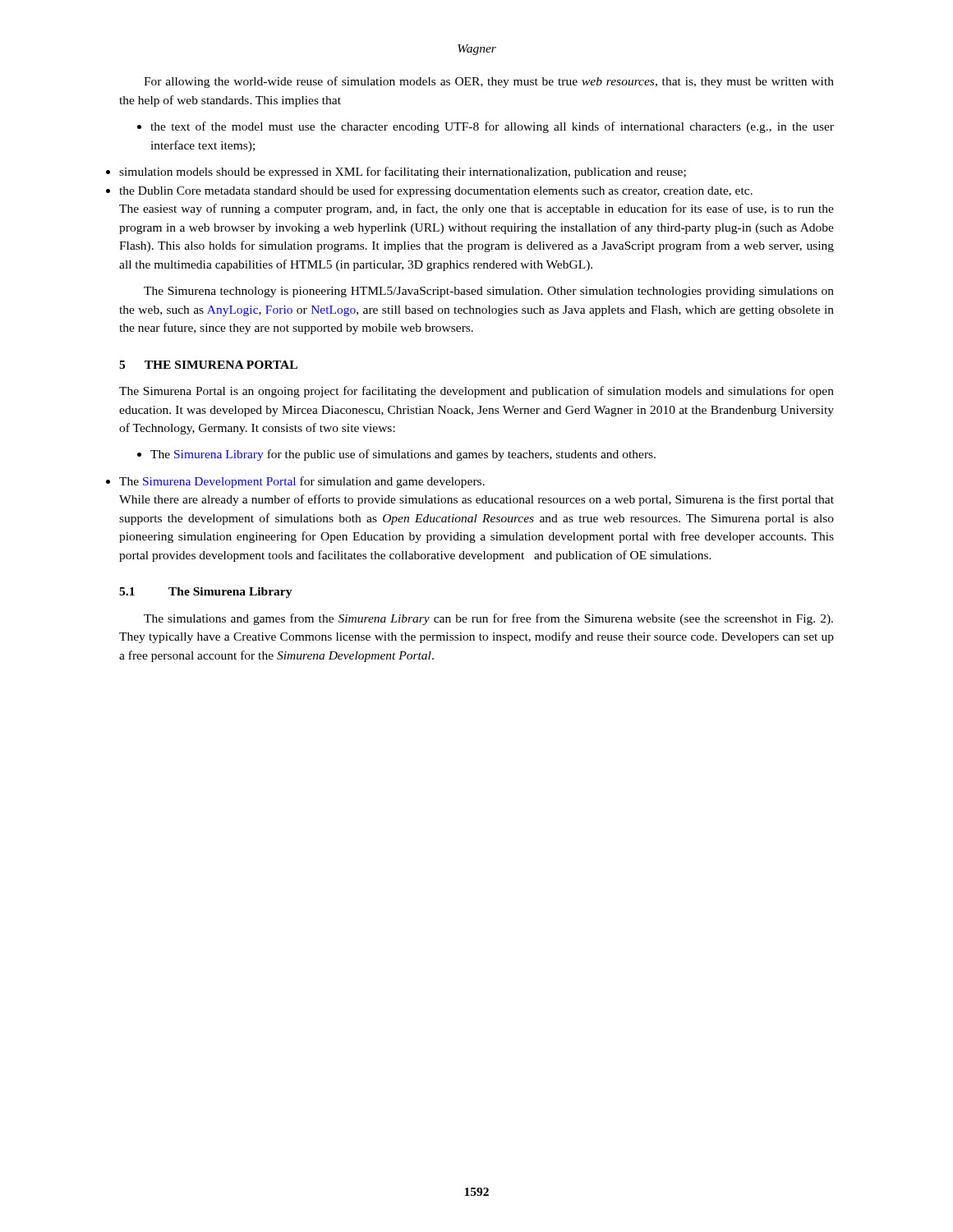Click on the block starting "The Simurena technology is"

(x=476, y=310)
